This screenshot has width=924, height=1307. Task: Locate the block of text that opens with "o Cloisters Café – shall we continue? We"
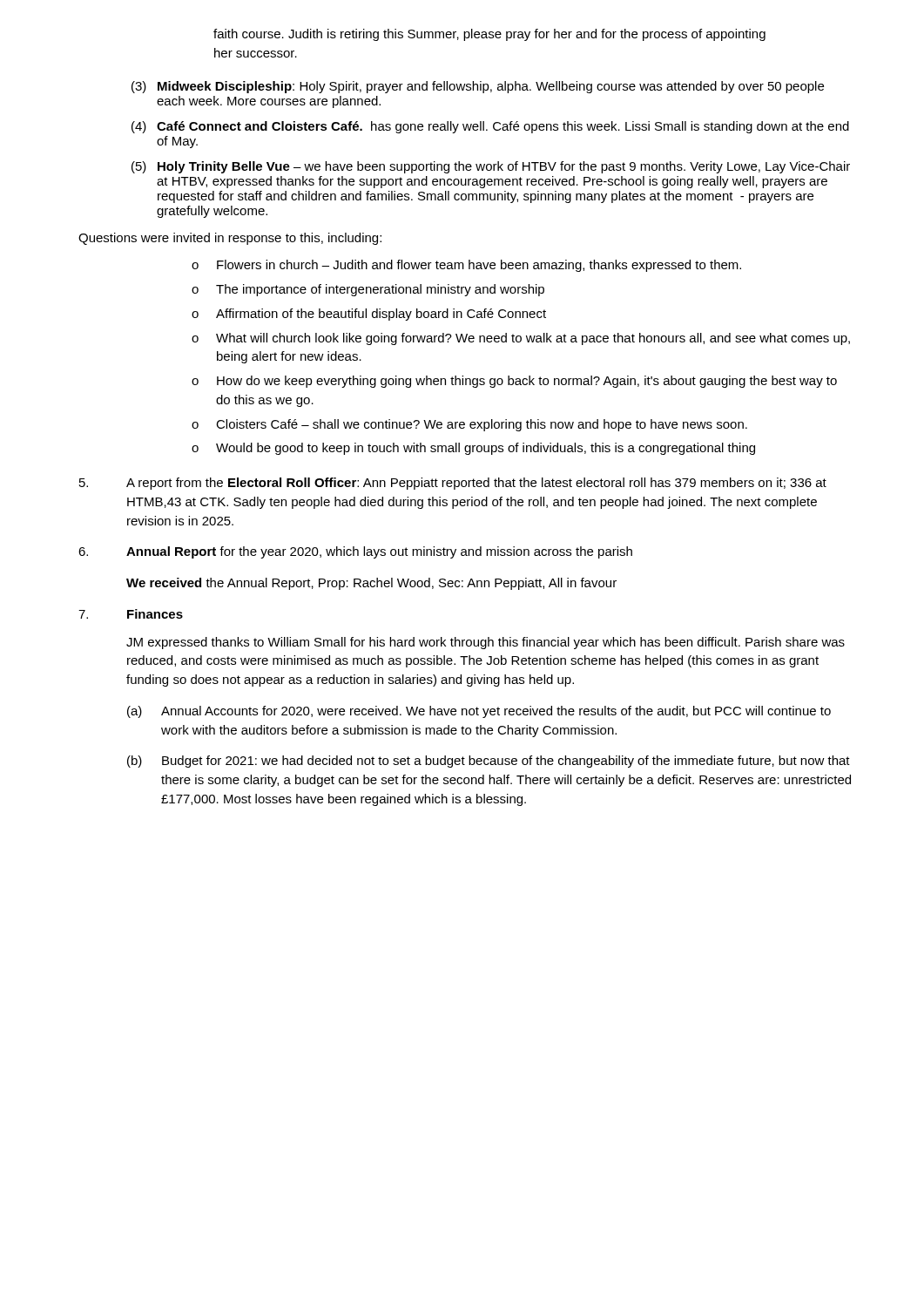click(x=523, y=424)
